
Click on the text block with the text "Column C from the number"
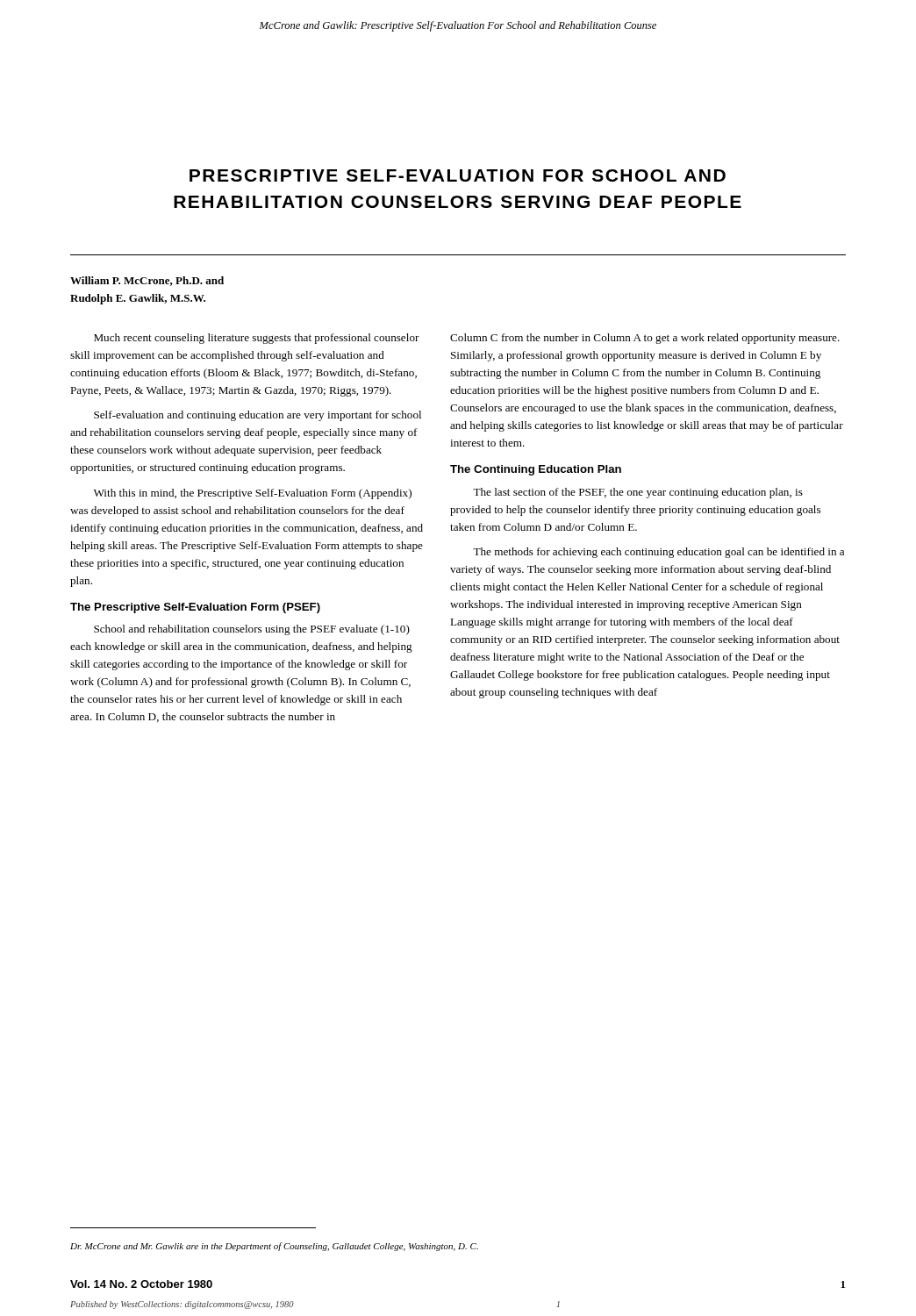click(648, 391)
